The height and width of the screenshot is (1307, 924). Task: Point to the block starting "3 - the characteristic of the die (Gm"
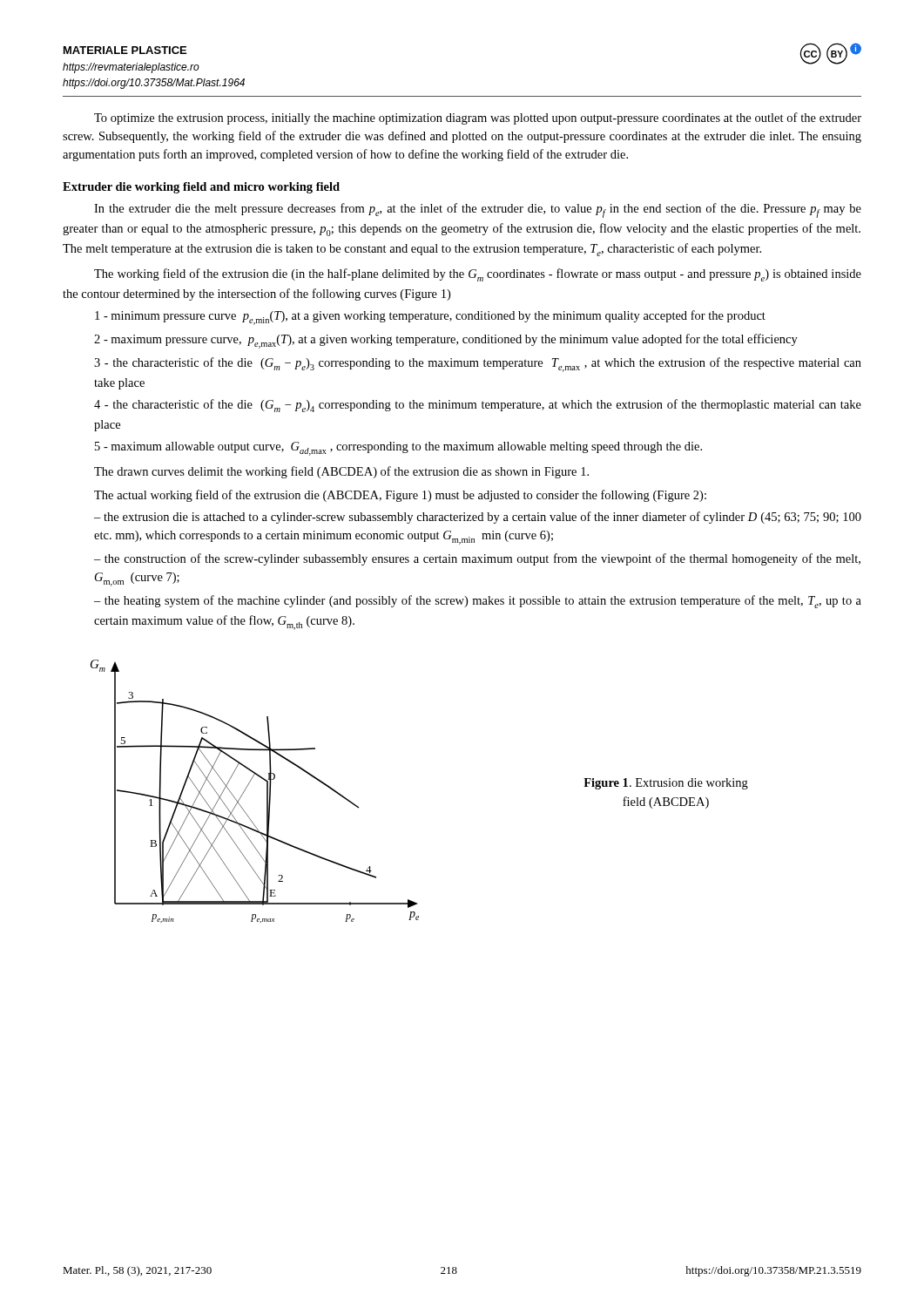pyautogui.click(x=478, y=372)
